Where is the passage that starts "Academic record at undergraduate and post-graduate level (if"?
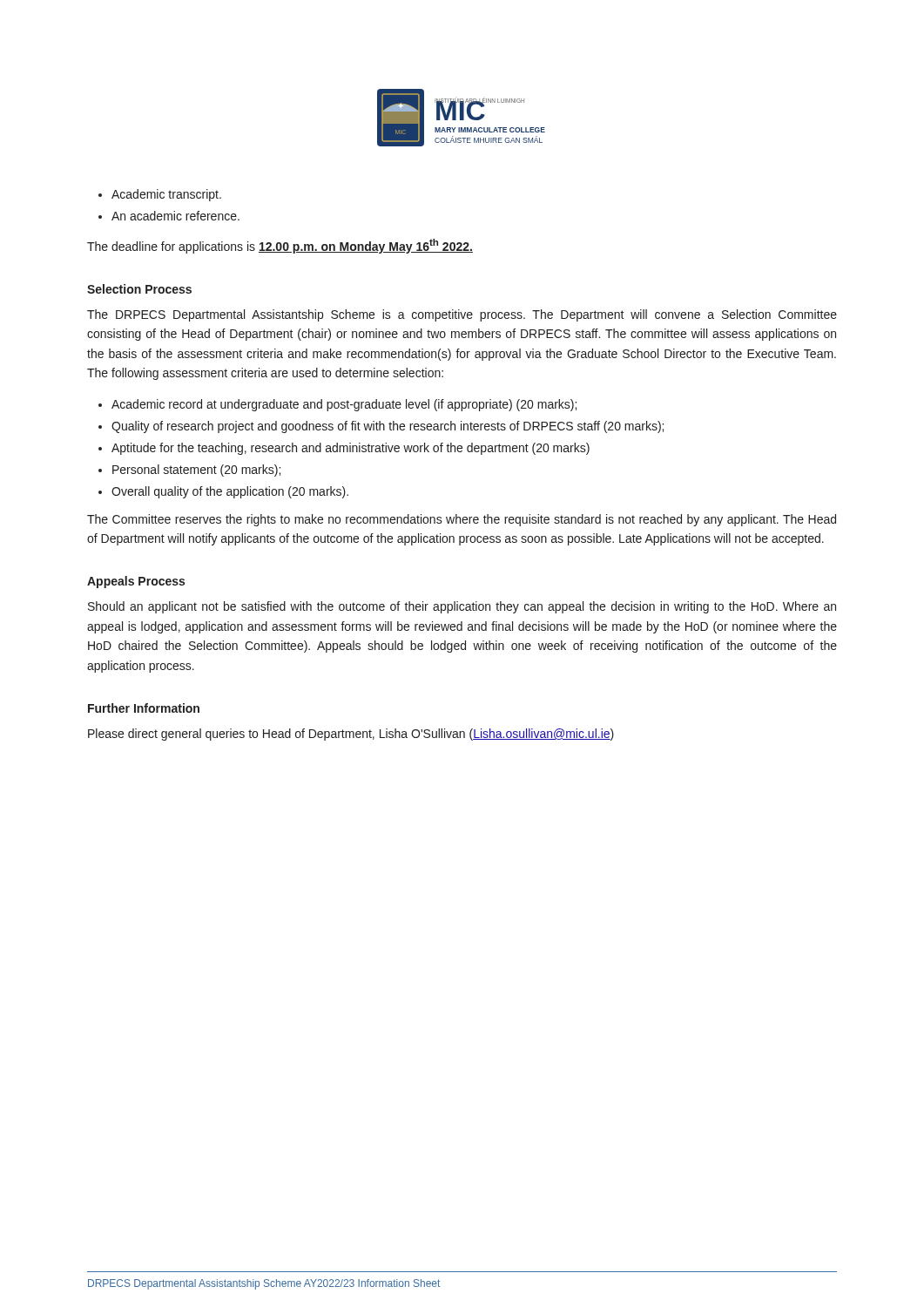Screen dimensions: 1307x924 pyautogui.click(x=345, y=404)
